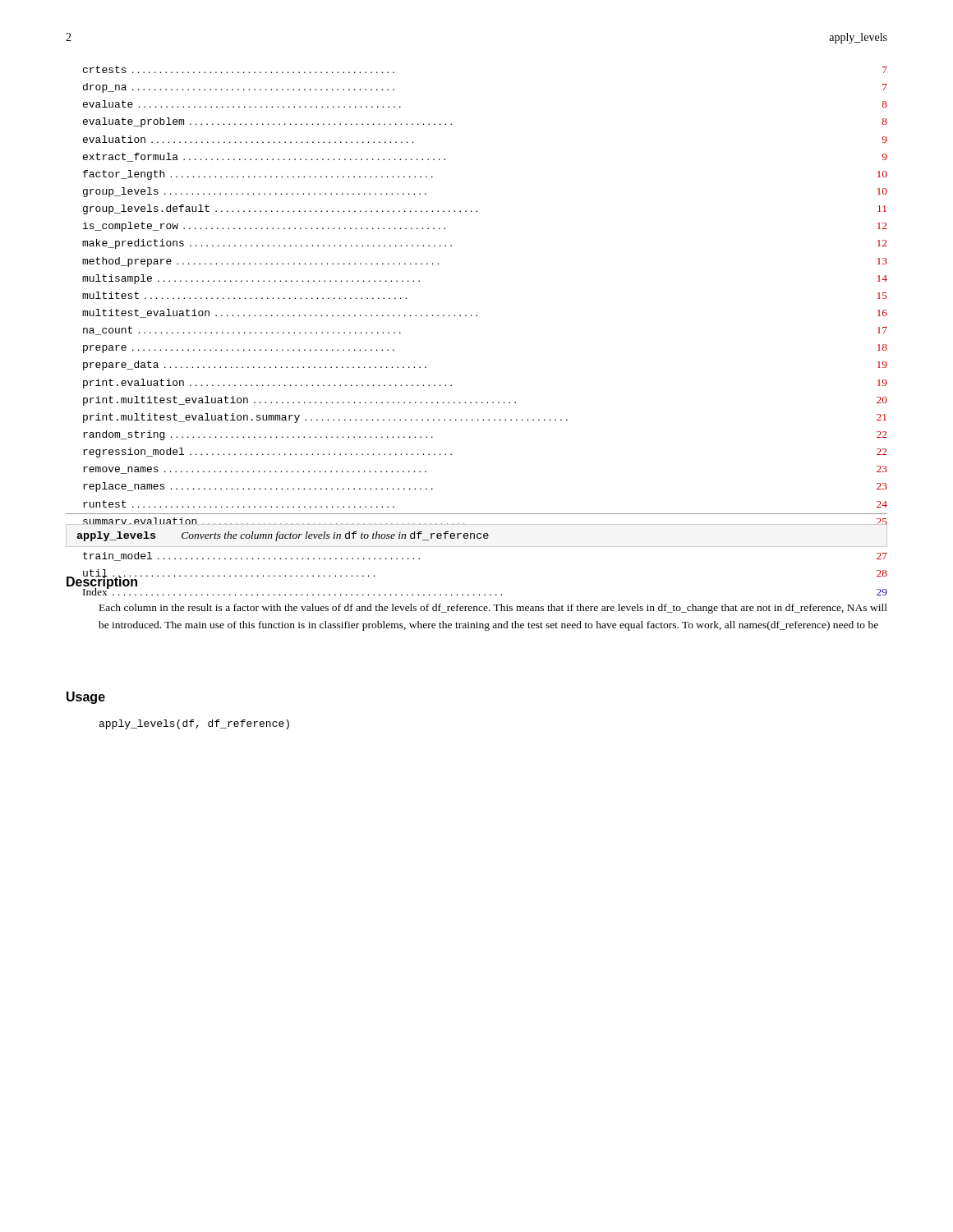Screen dimensions: 1232x953
Task: Select the text starting "prepare . . . ."
Action: pyautogui.click(x=104, y=349)
